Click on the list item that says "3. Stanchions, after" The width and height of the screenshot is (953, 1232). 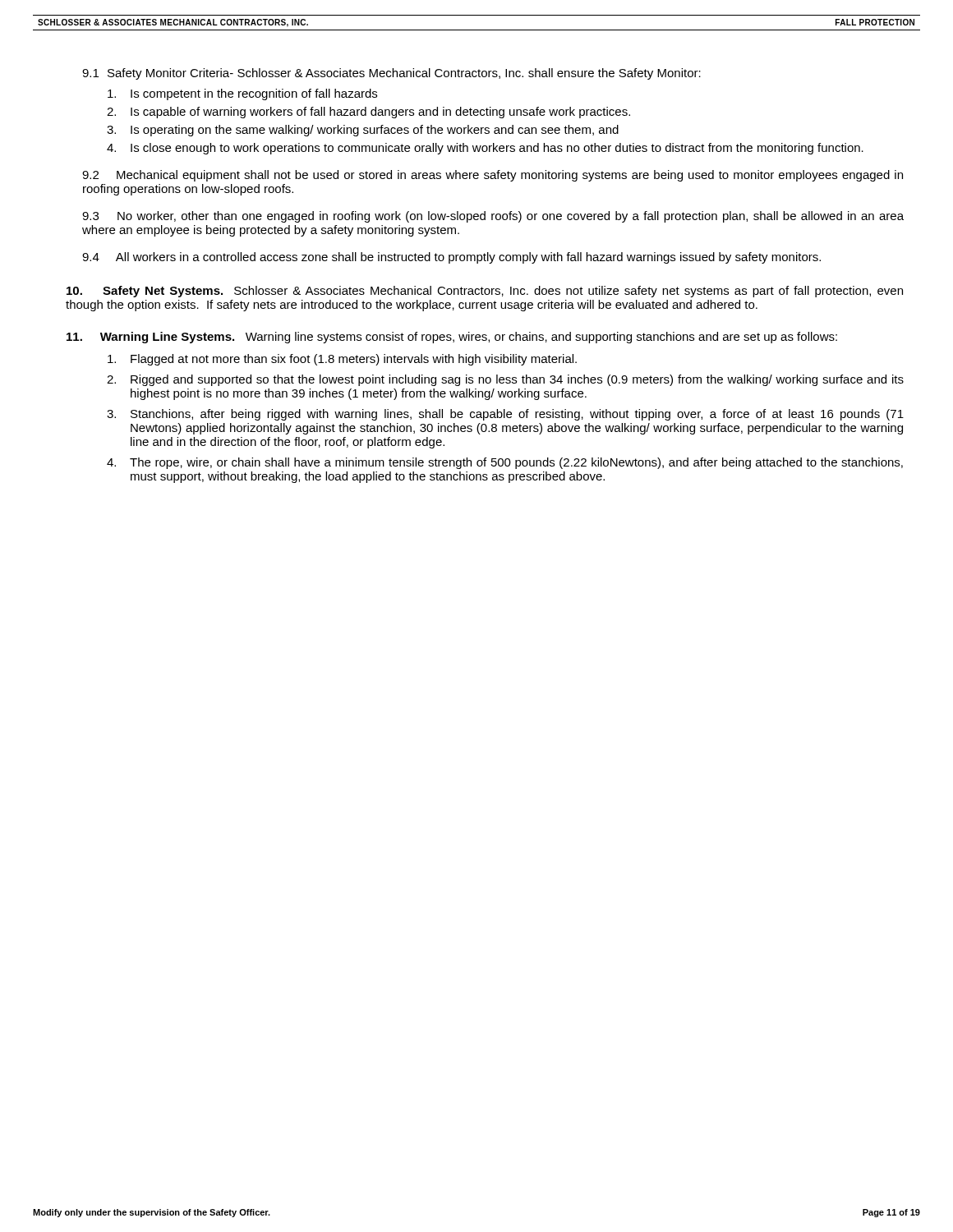point(505,428)
